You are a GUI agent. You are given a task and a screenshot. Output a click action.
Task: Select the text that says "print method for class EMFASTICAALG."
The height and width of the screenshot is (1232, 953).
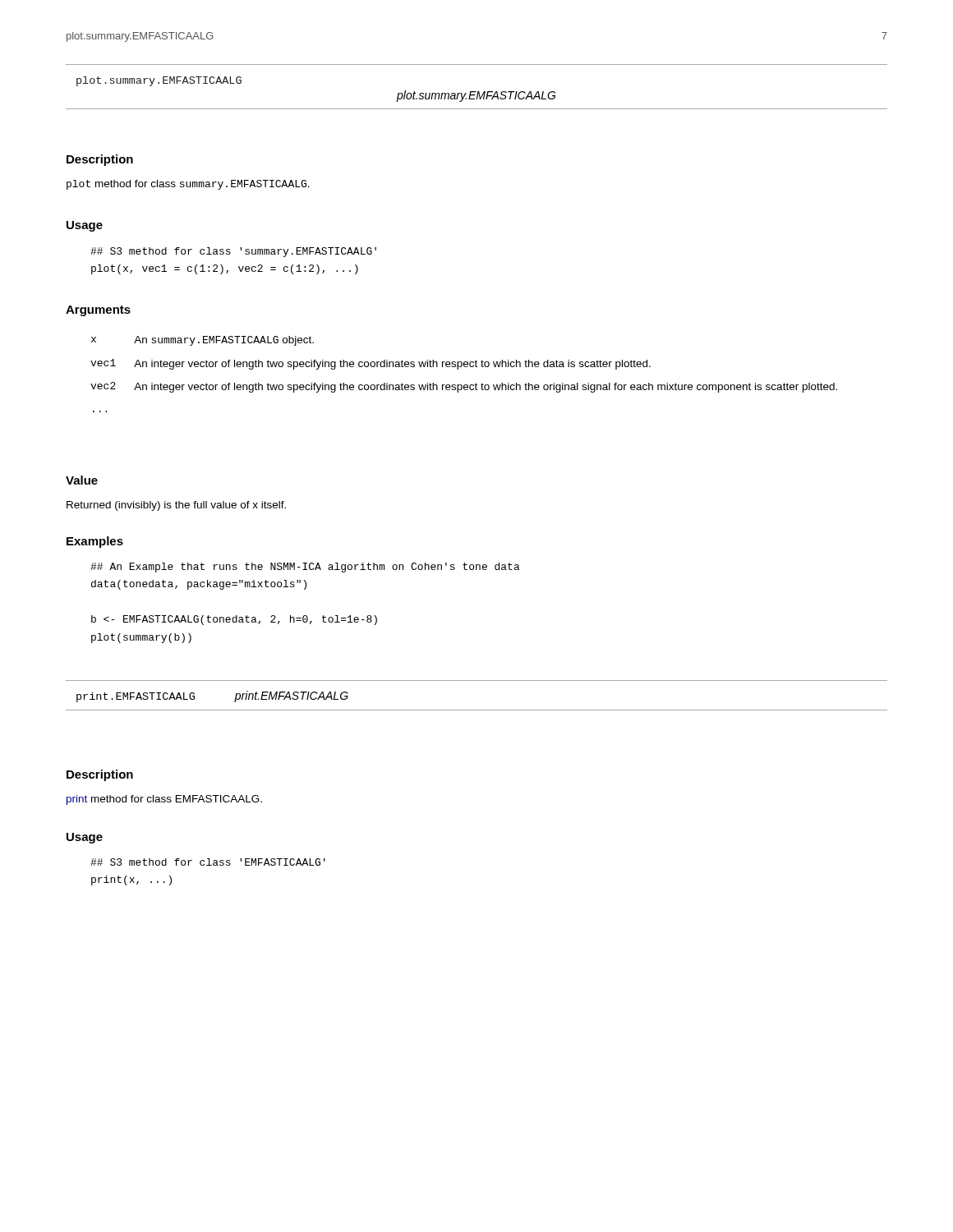coord(164,799)
